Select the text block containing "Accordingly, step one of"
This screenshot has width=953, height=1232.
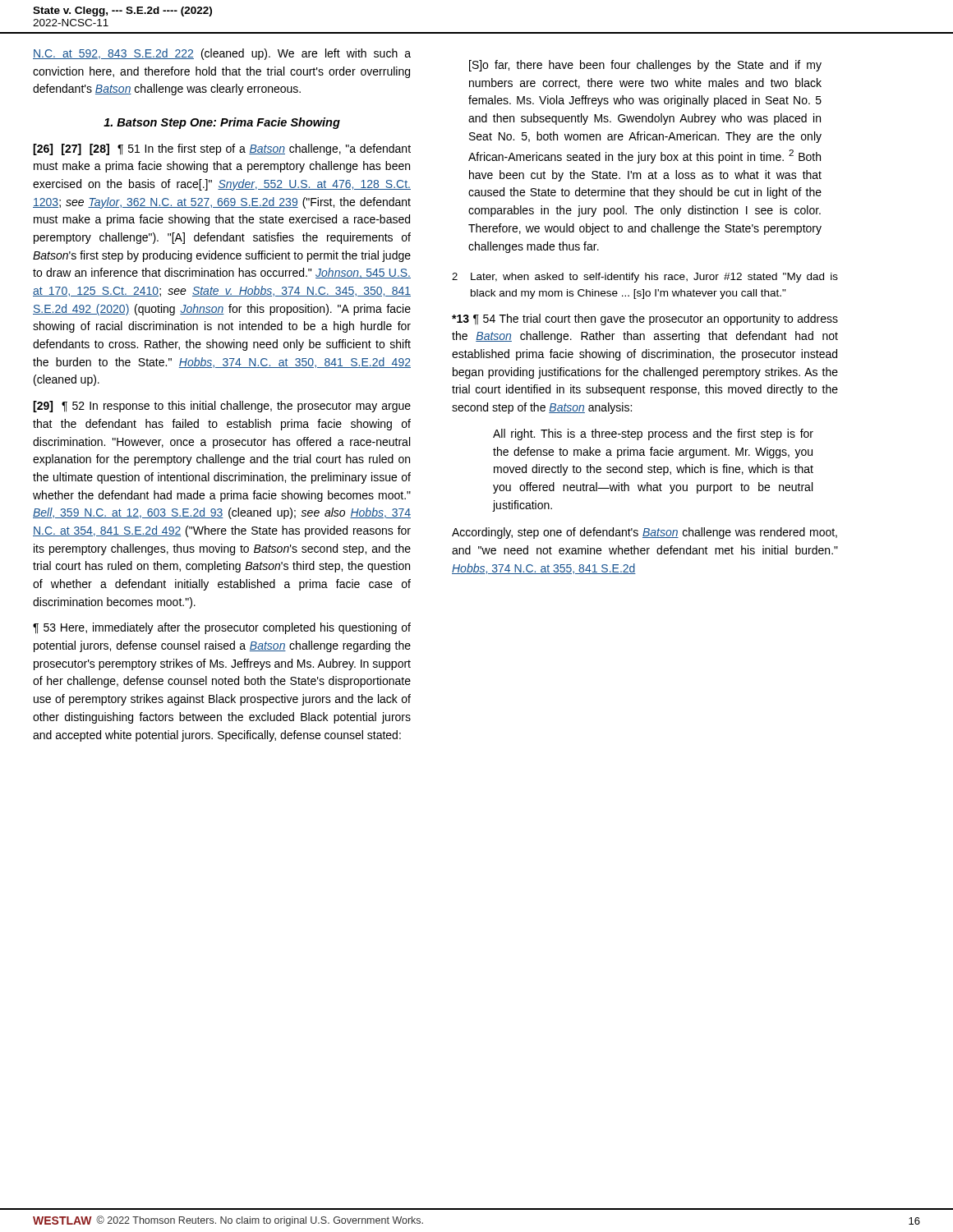click(645, 550)
